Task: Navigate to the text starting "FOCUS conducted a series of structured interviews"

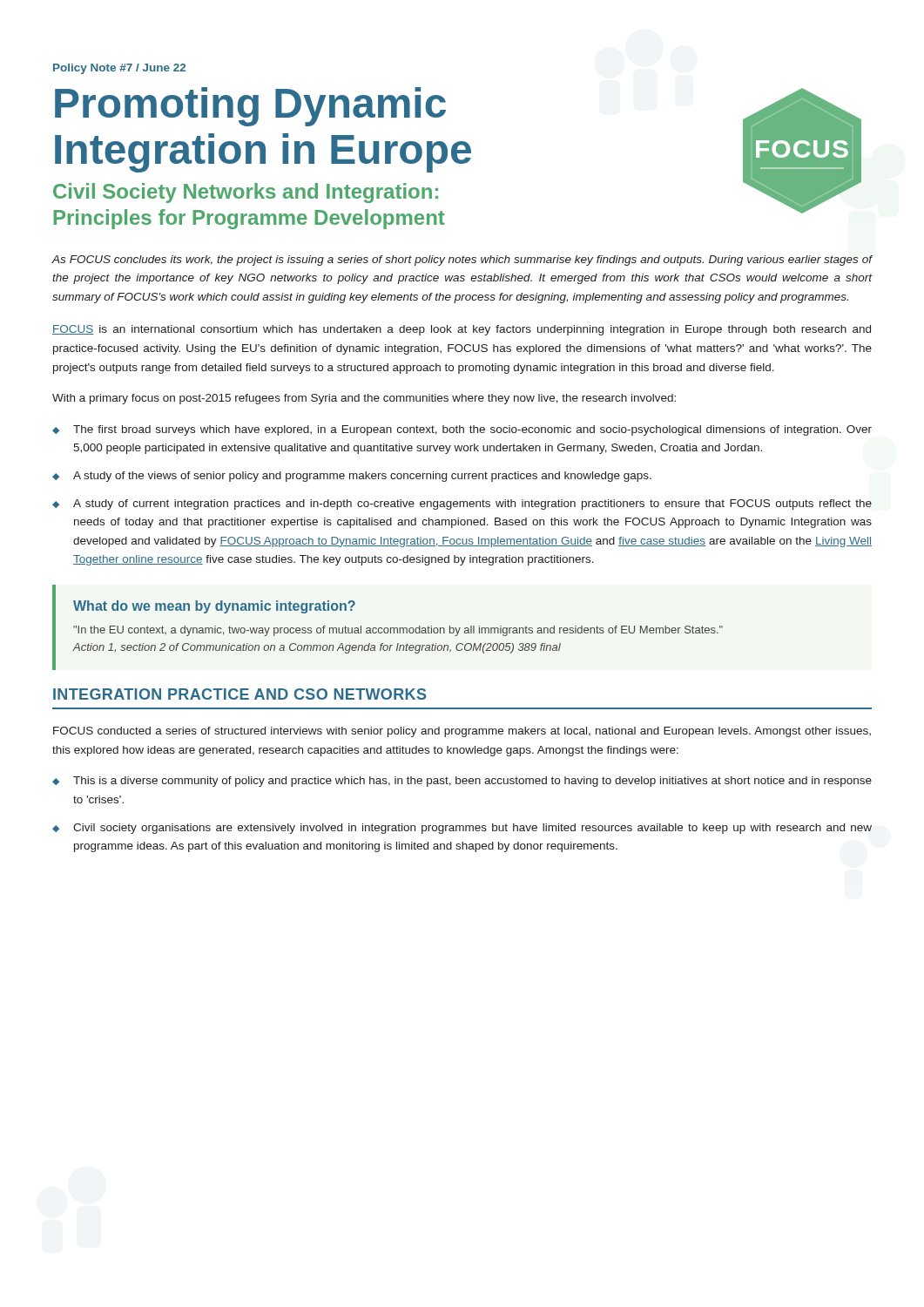Action: (462, 740)
